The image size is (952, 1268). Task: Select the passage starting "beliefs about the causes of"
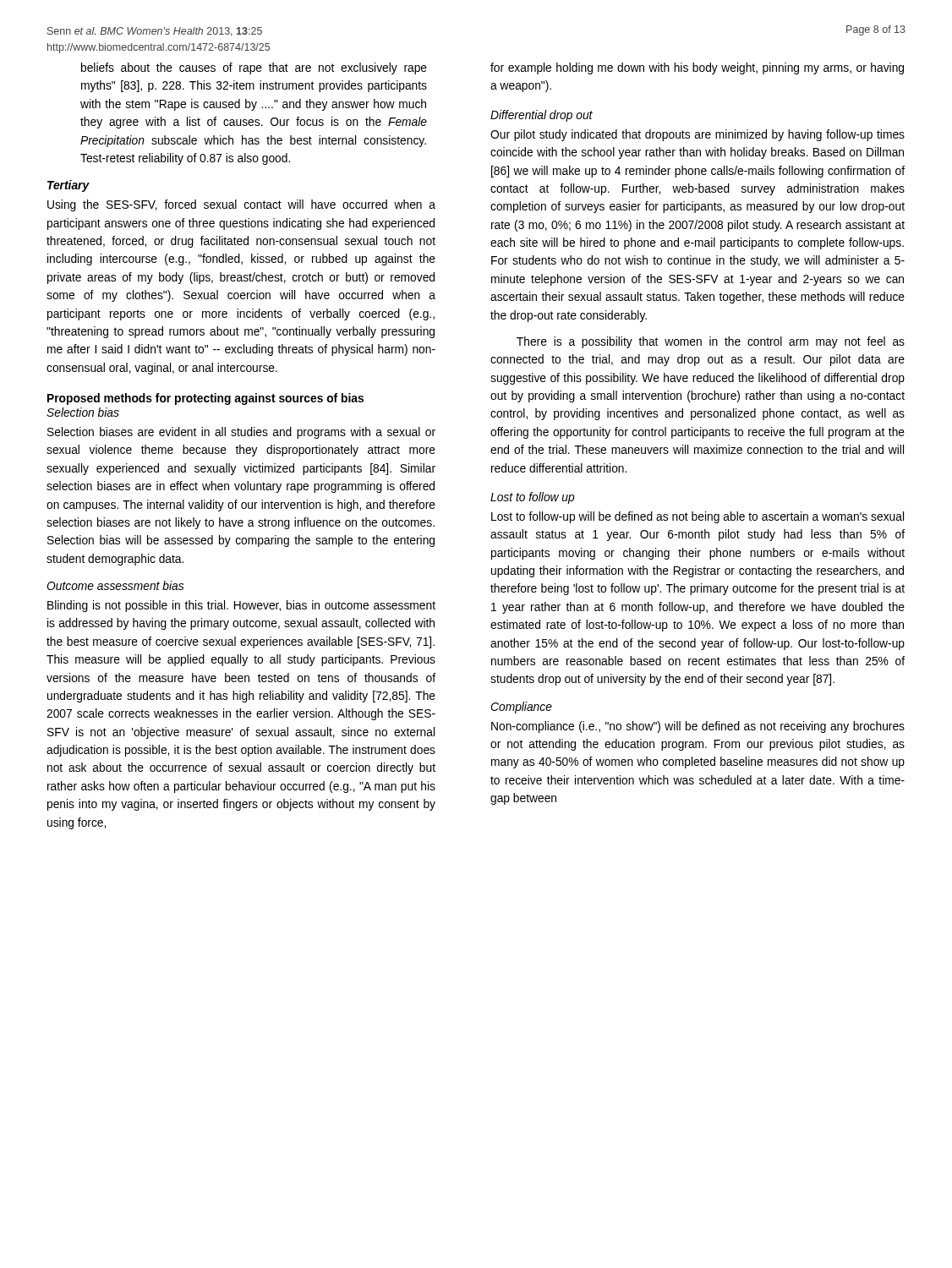click(x=254, y=113)
